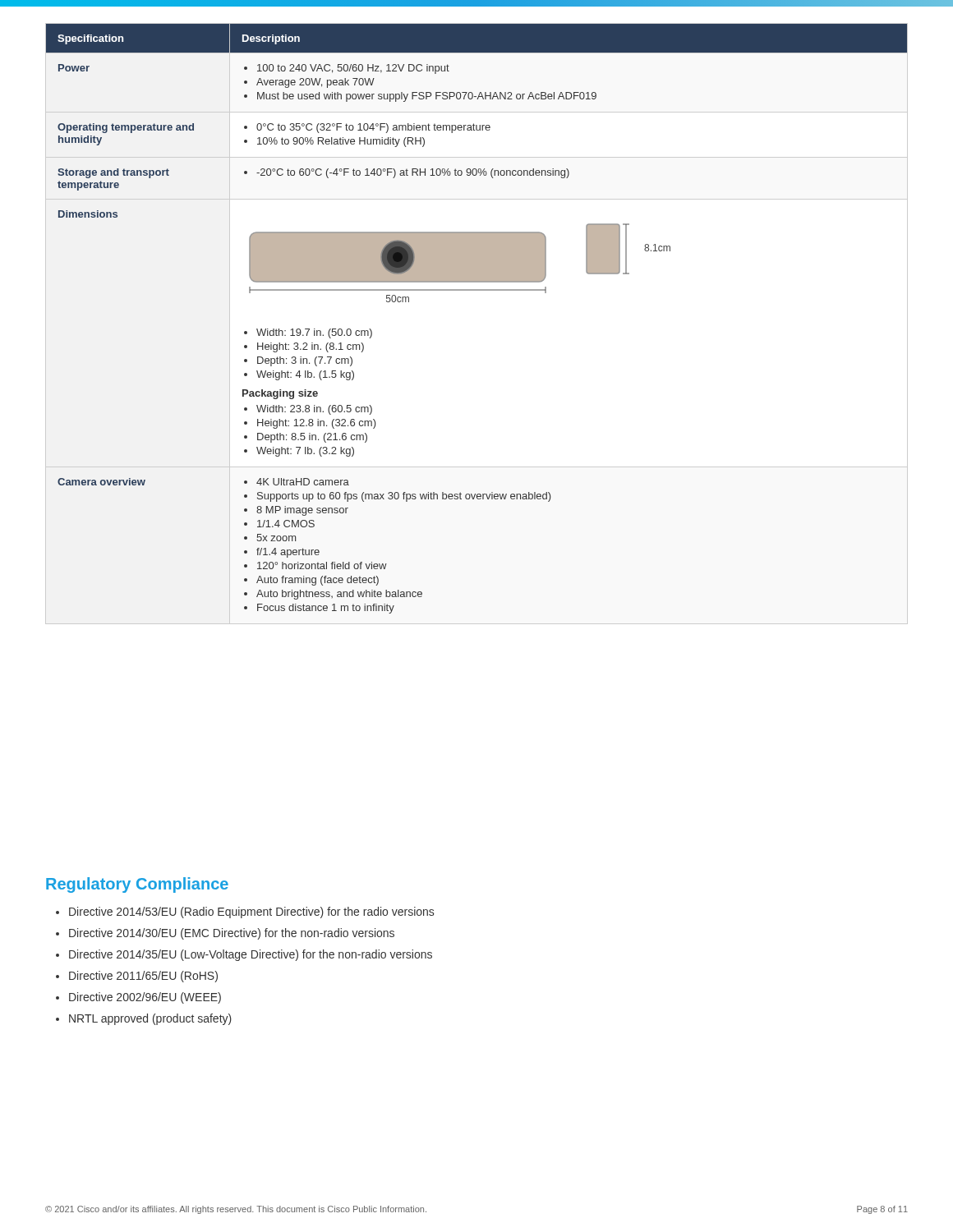This screenshot has height=1232, width=953.
Task: Locate the text "Regulatory Compliance"
Action: tap(137, 885)
